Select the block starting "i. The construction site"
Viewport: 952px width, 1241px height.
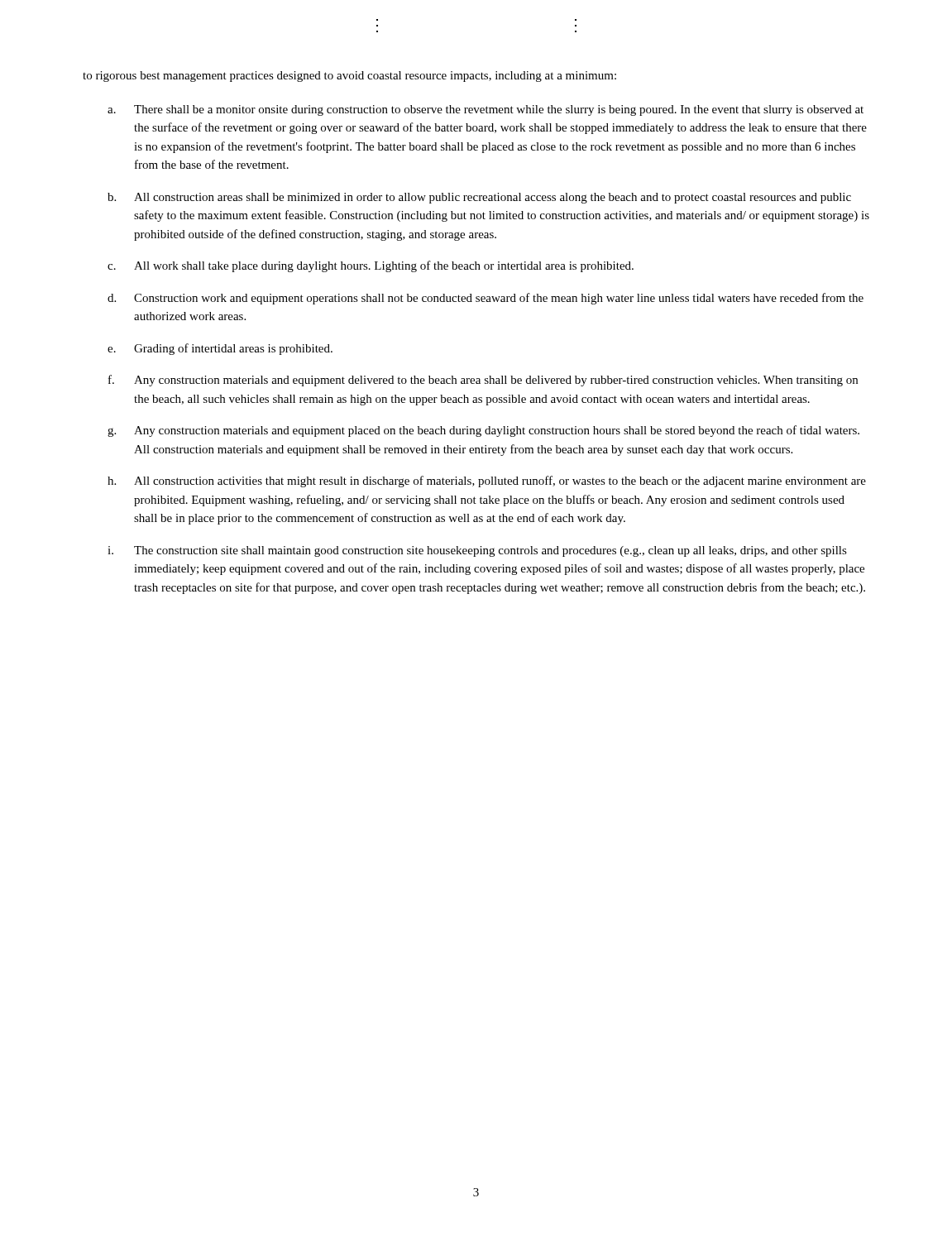(488, 569)
